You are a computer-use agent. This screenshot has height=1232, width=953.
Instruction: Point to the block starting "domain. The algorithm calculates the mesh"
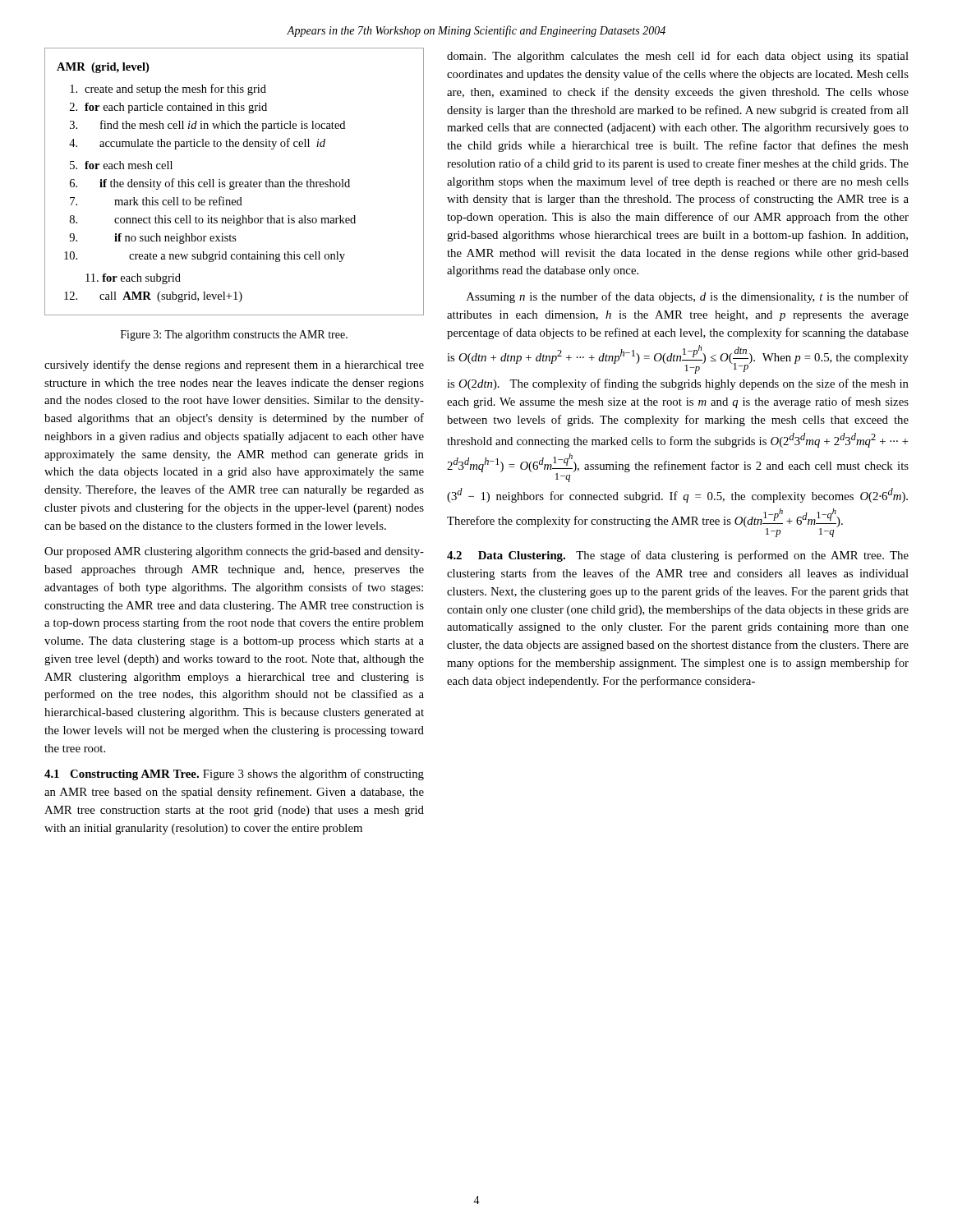tap(678, 163)
